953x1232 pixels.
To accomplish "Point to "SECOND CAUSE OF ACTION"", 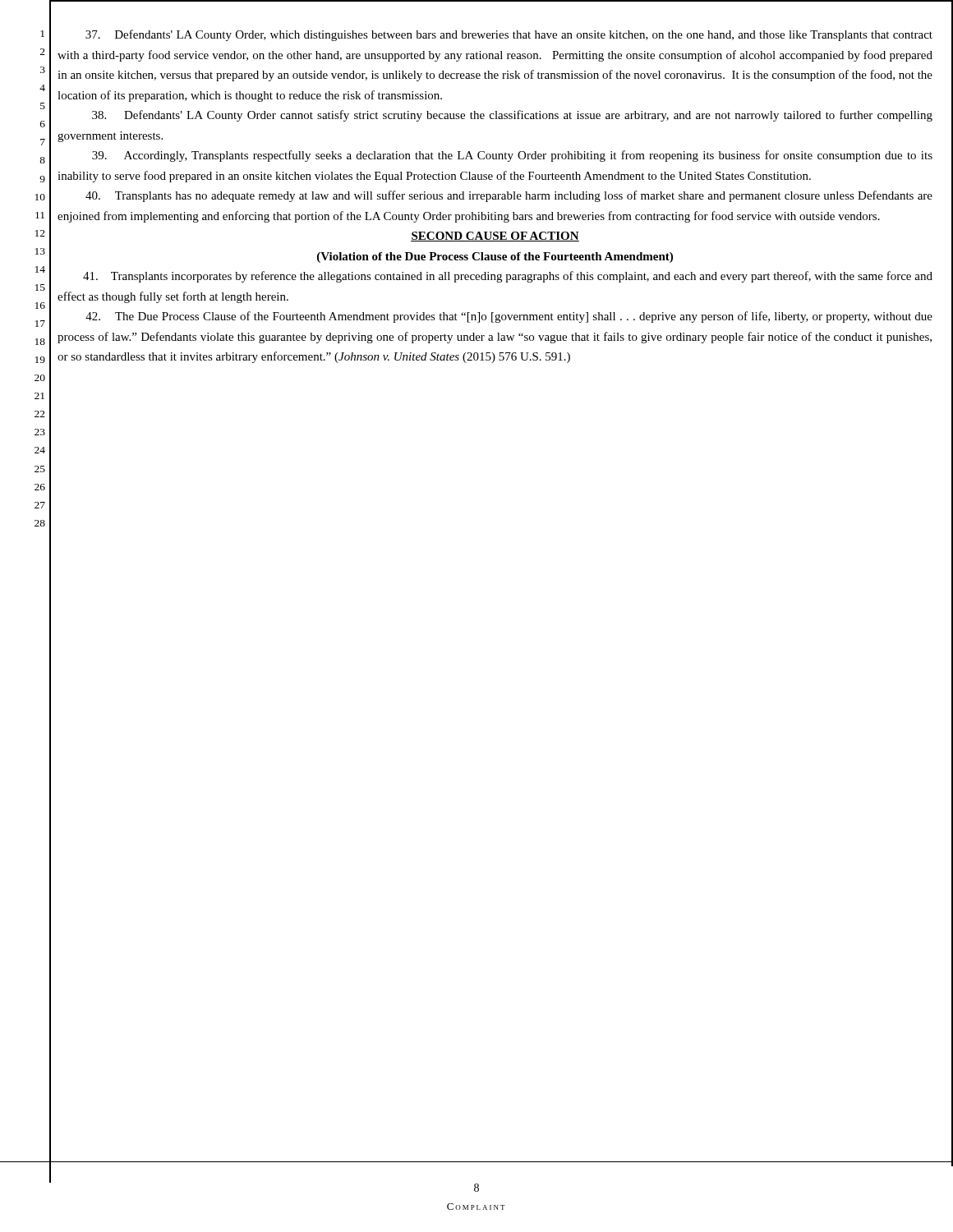I will 495,236.
